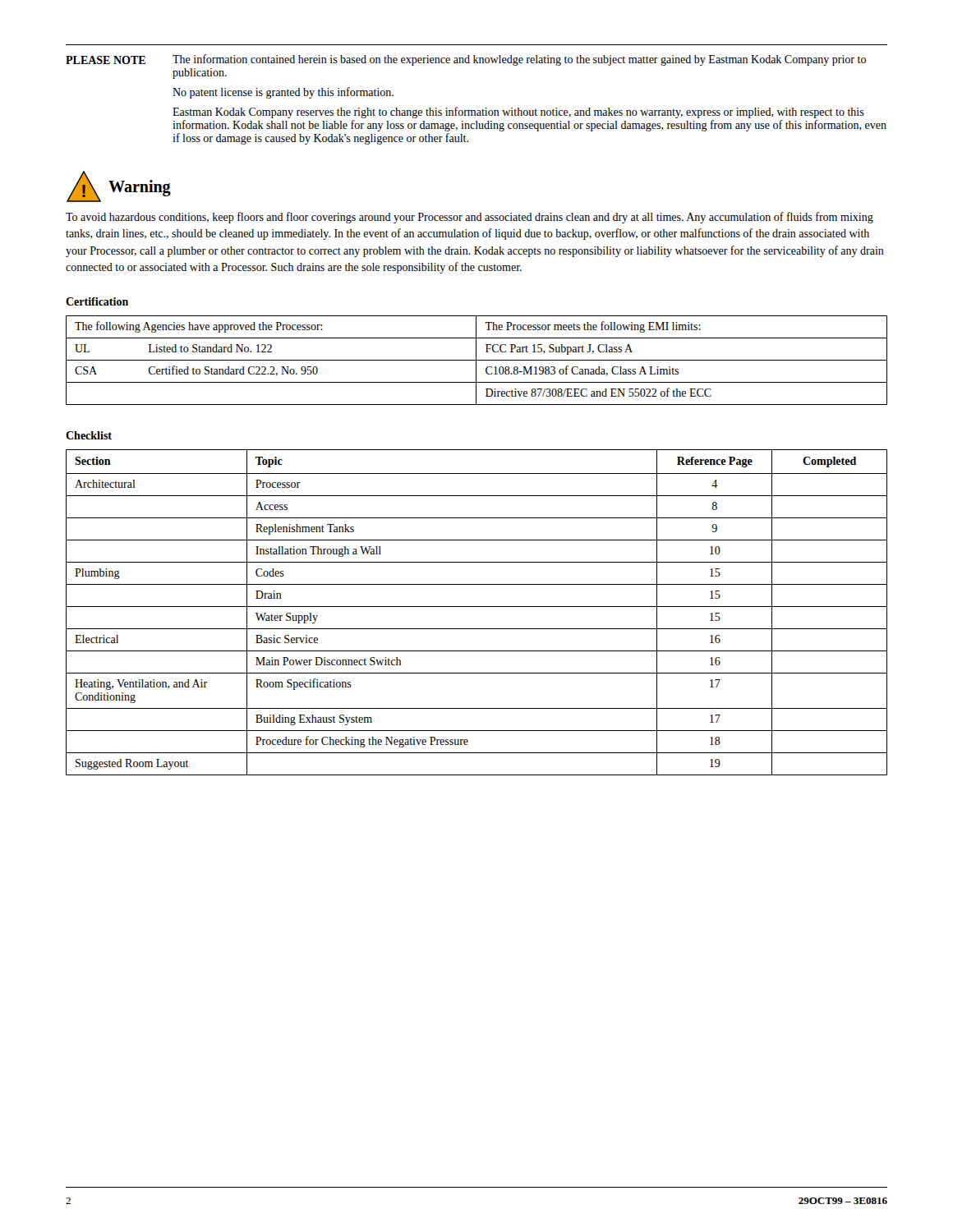The height and width of the screenshot is (1232, 953).
Task: Locate the table with the text "Listed to Standard"
Action: coord(476,360)
